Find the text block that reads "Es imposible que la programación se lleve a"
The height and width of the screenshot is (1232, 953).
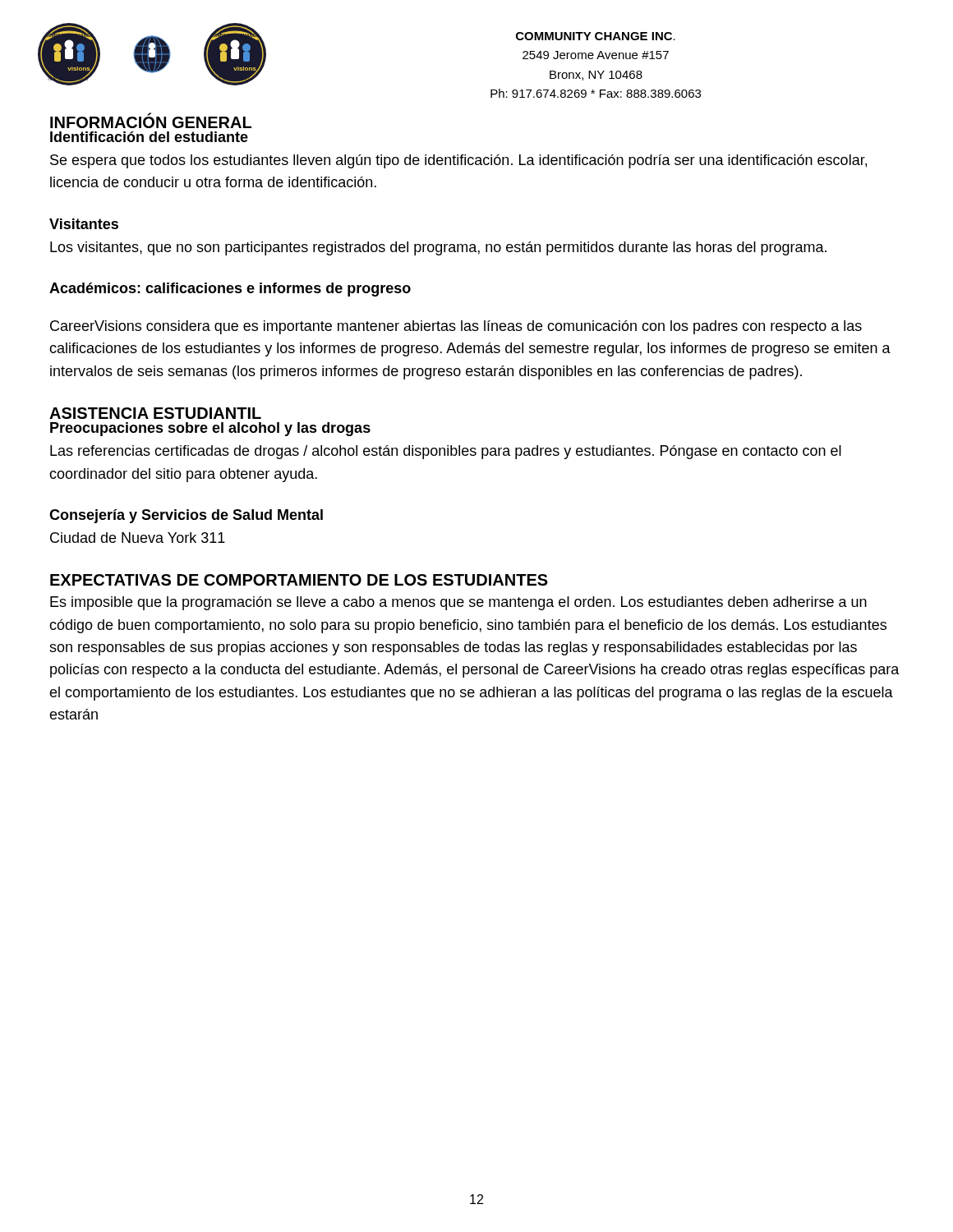476,659
